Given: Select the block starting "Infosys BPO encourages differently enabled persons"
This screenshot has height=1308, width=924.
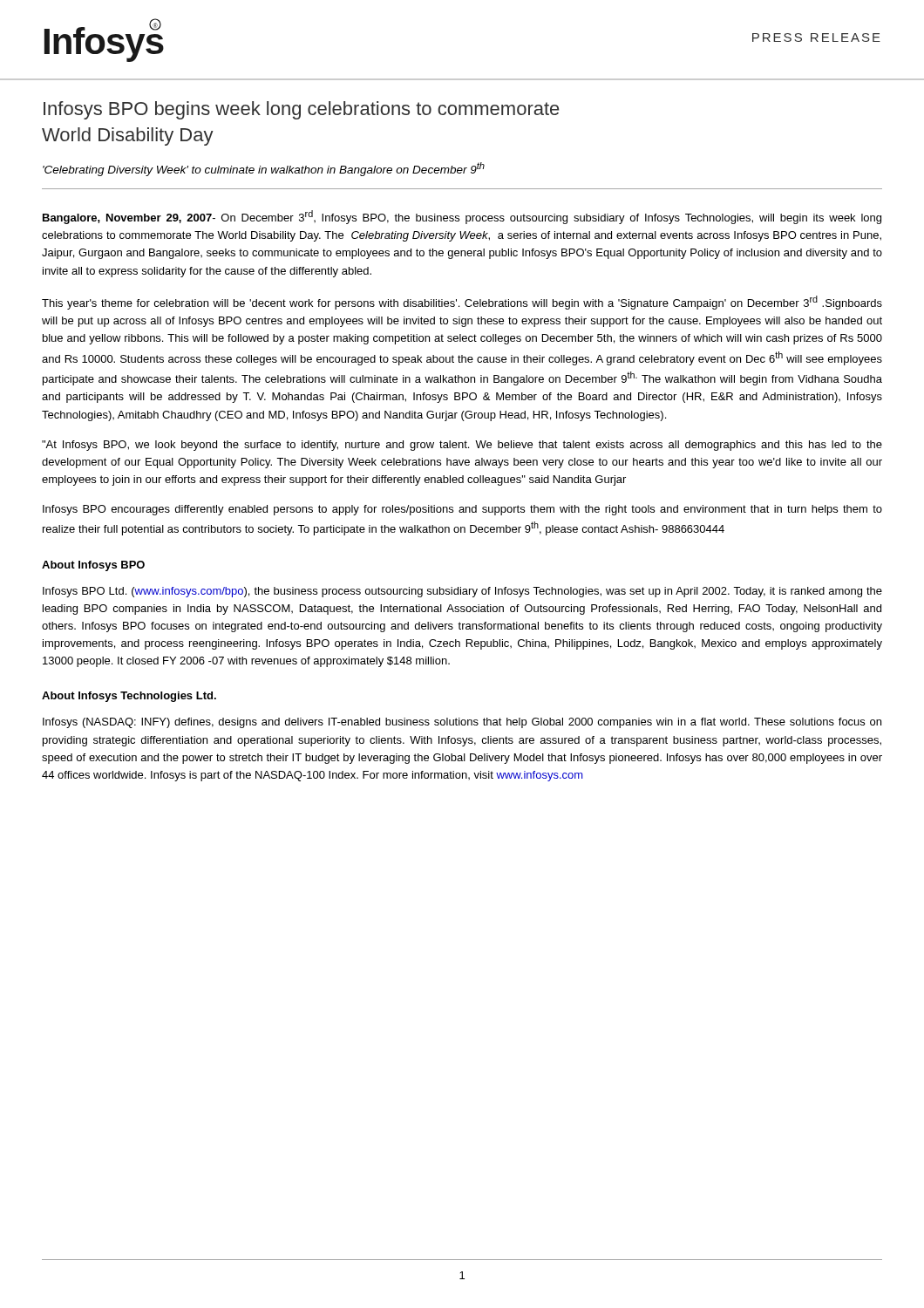Looking at the screenshot, I should 462,520.
